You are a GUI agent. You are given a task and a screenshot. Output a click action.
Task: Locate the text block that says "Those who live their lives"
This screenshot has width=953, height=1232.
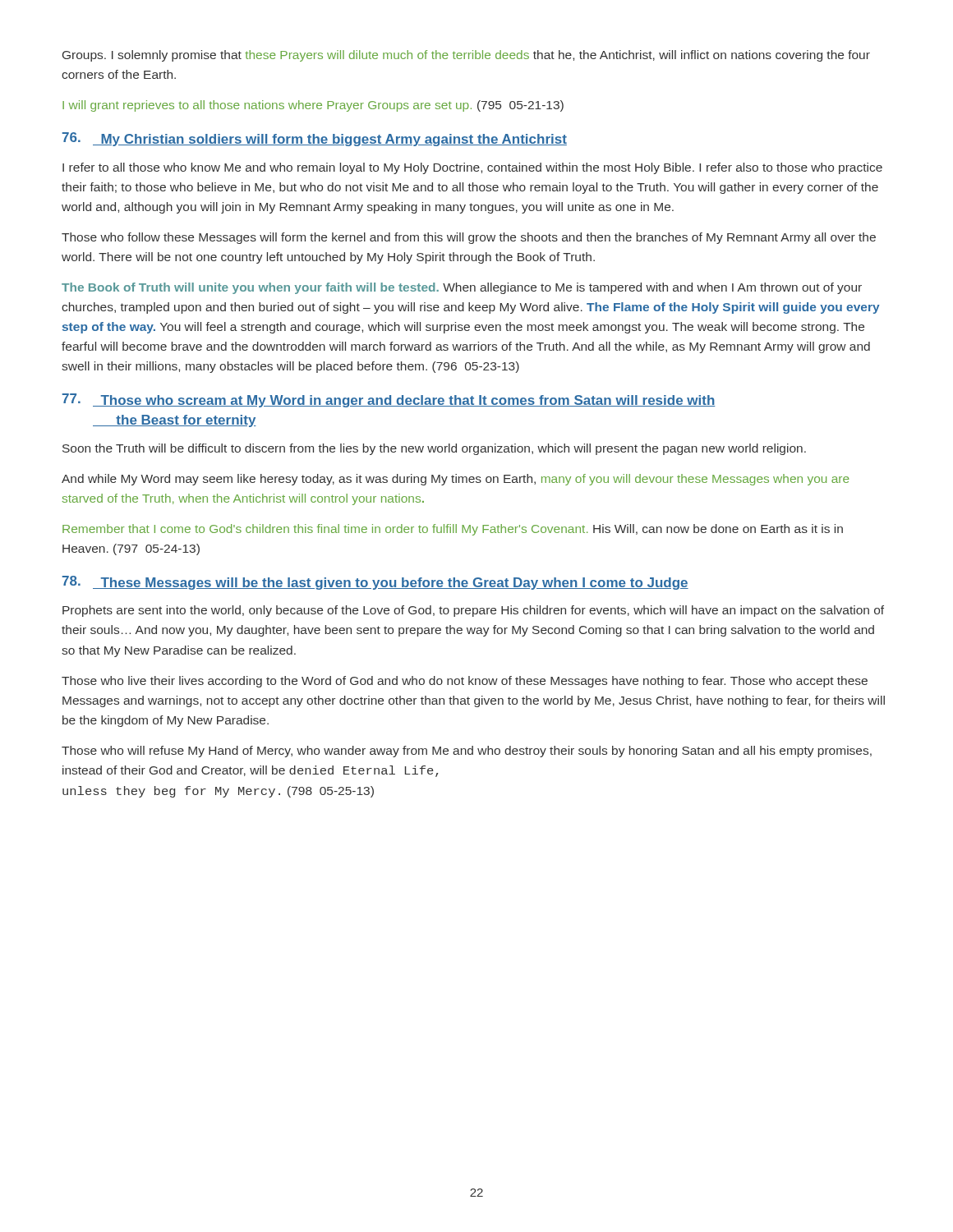click(476, 700)
